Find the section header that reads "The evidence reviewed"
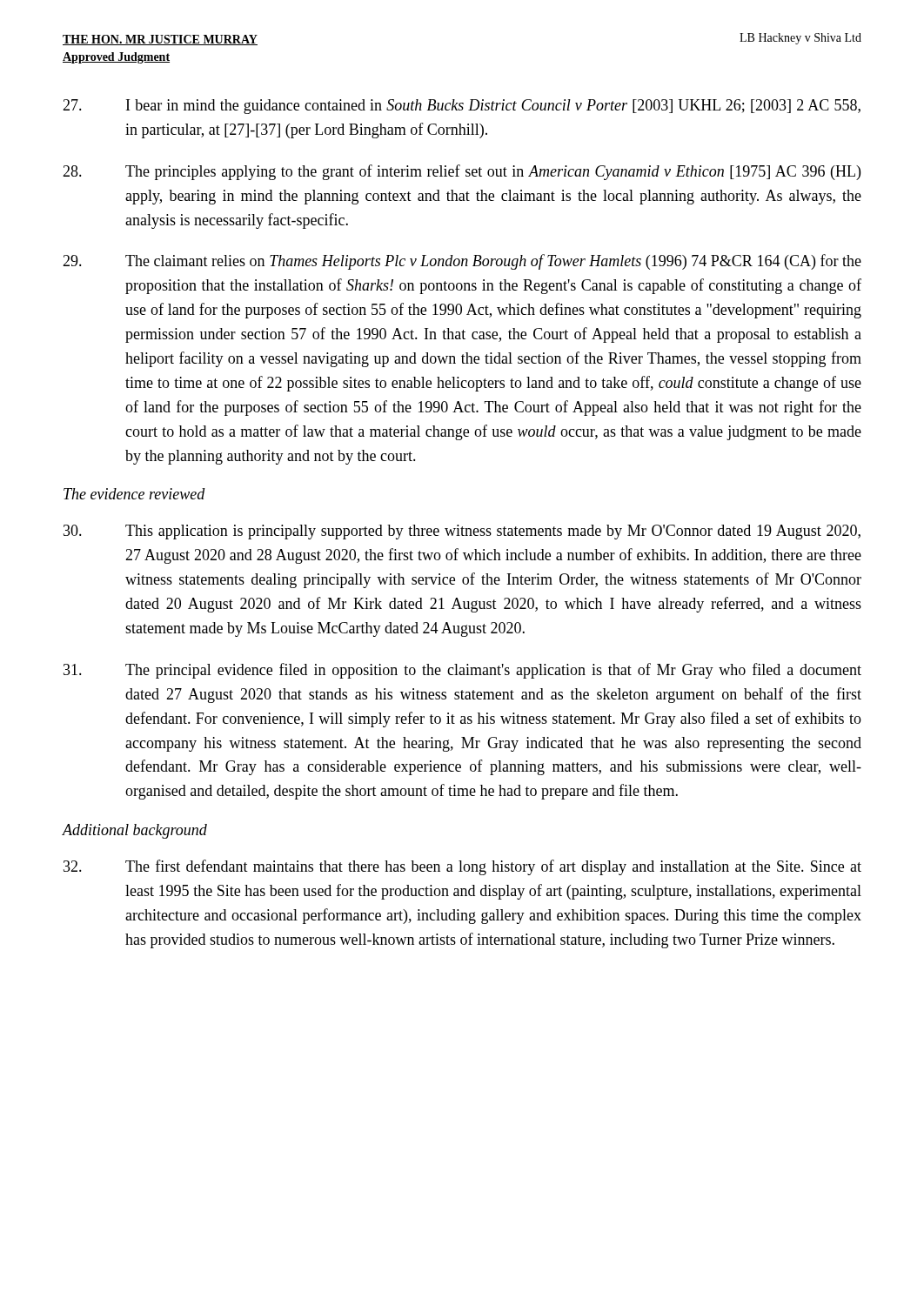The width and height of the screenshot is (924, 1305). pos(134,495)
